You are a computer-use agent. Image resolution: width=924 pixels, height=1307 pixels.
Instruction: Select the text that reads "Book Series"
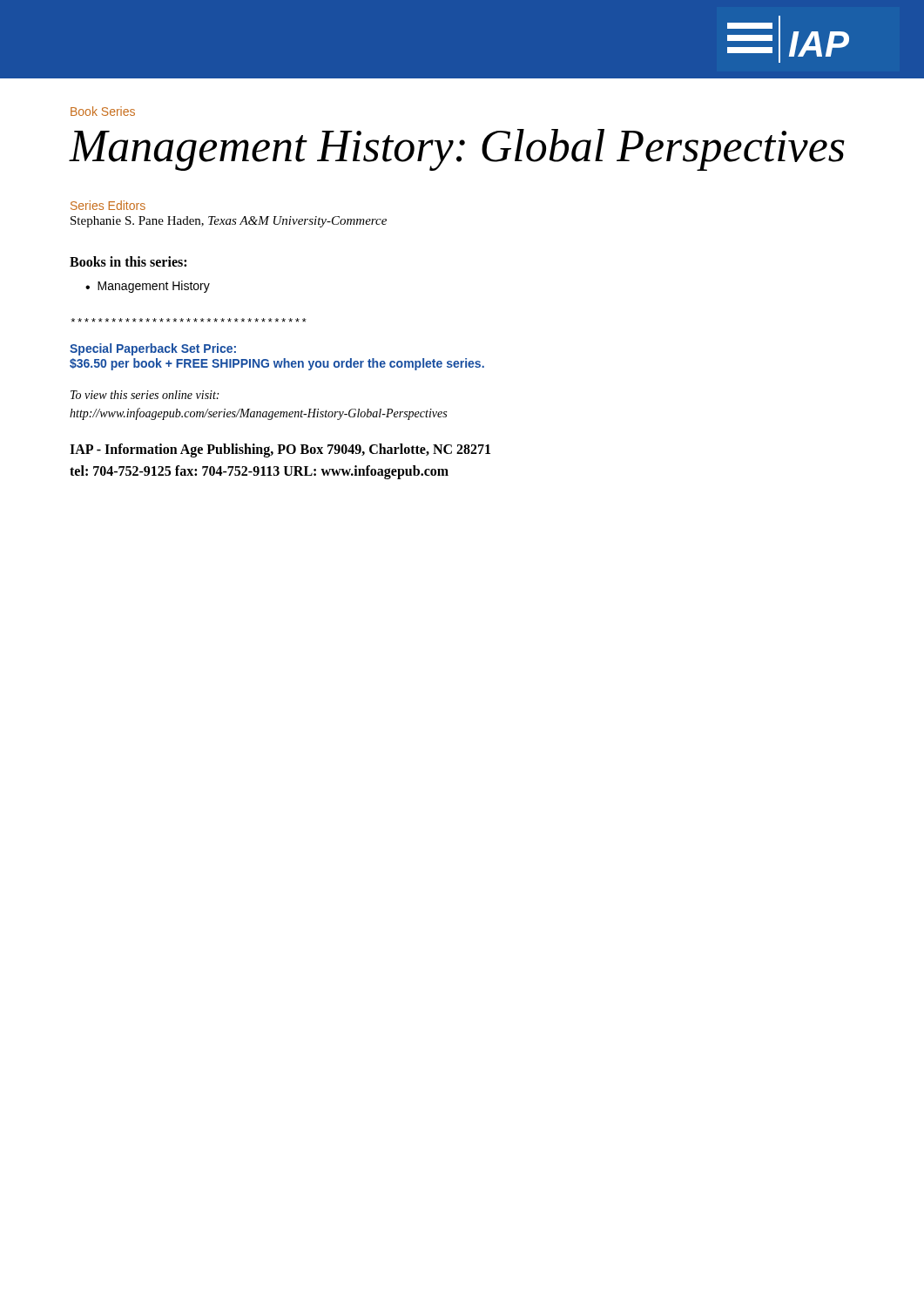(103, 112)
